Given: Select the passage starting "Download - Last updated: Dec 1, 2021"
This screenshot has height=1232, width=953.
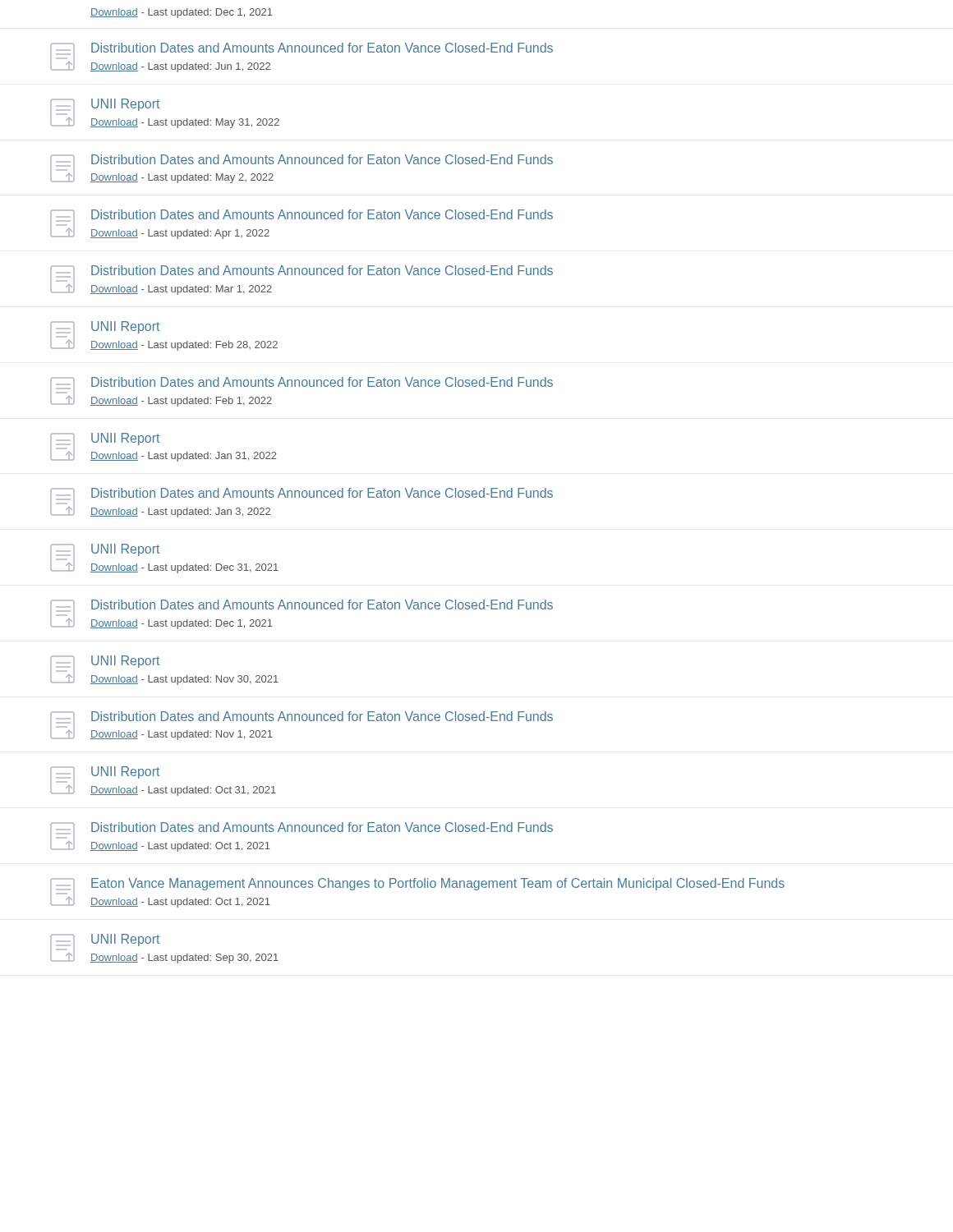Looking at the screenshot, I should pos(181,12).
